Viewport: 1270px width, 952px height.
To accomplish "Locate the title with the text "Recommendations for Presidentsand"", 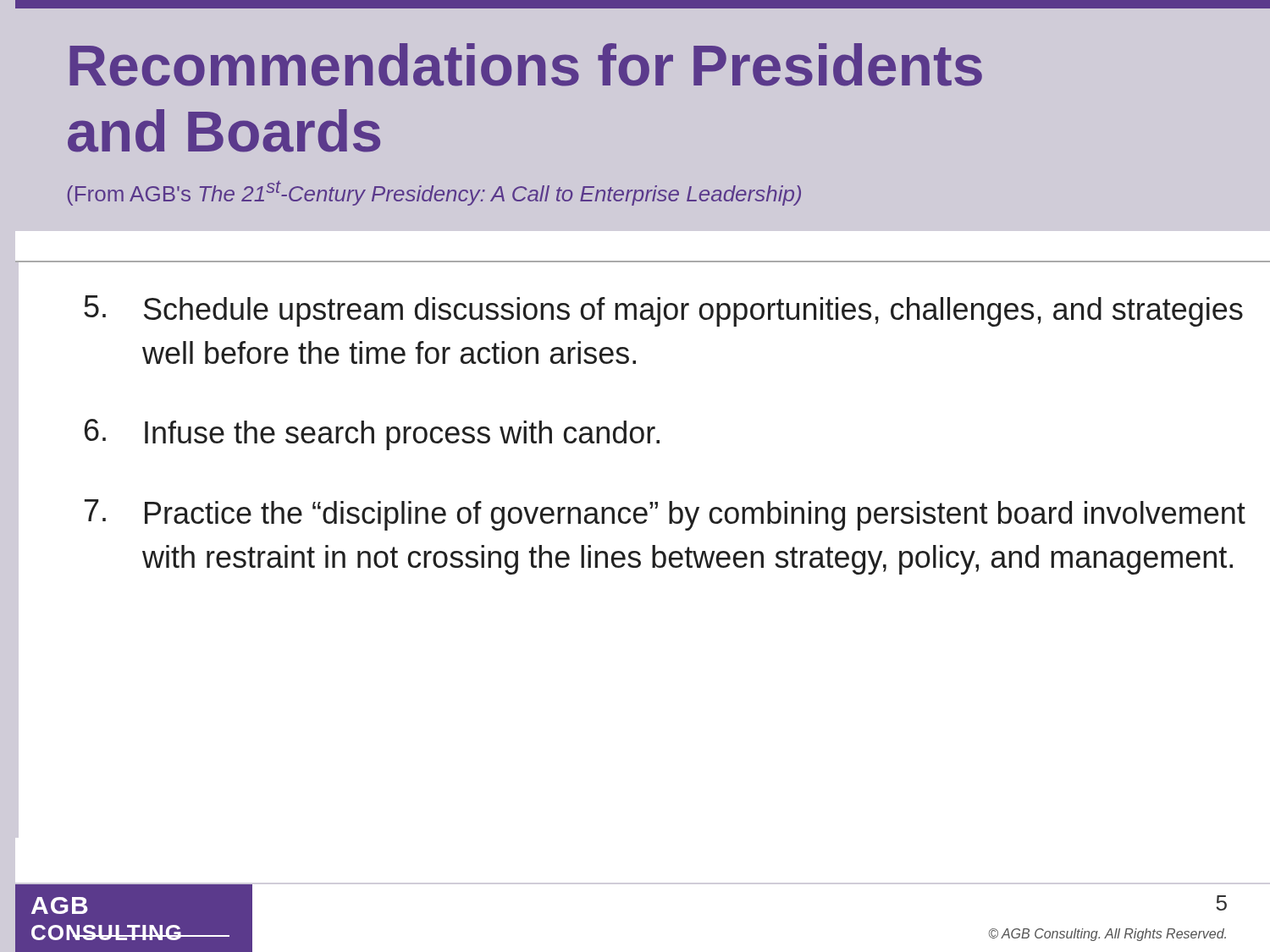I will [525, 98].
